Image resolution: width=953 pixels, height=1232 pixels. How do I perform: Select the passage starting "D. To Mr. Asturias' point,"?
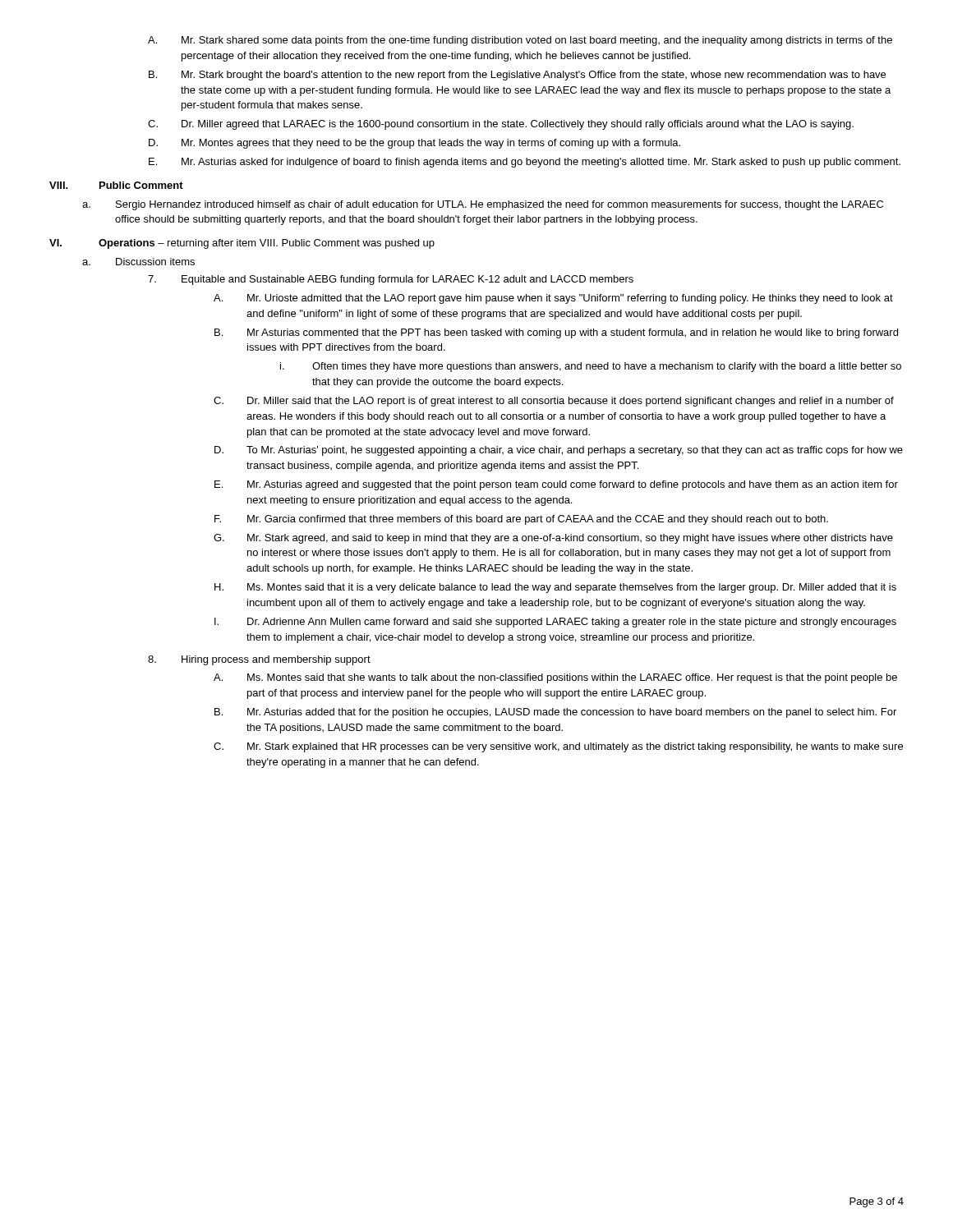[559, 458]
